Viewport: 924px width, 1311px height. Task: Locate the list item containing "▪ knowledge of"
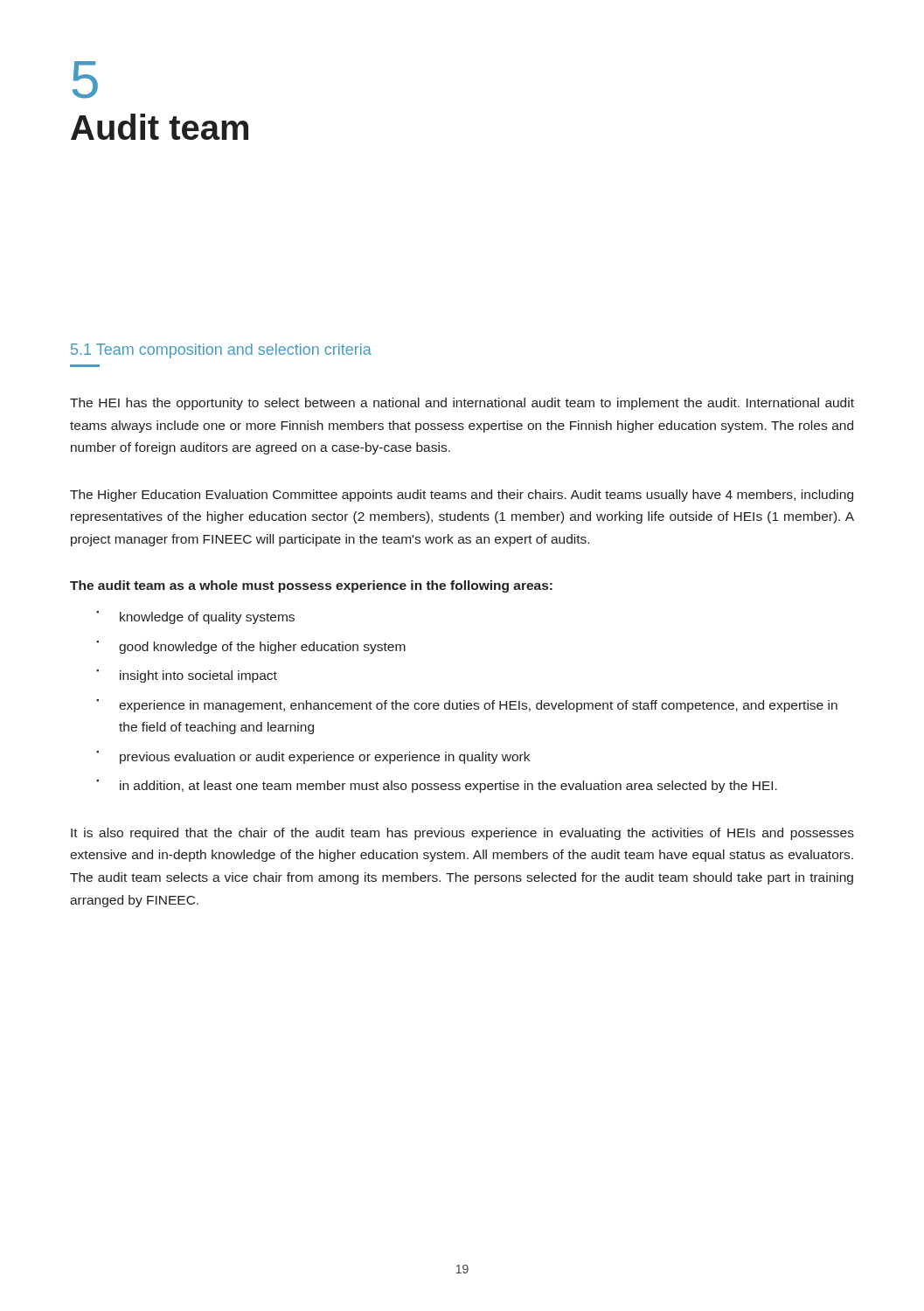(195, 617)
